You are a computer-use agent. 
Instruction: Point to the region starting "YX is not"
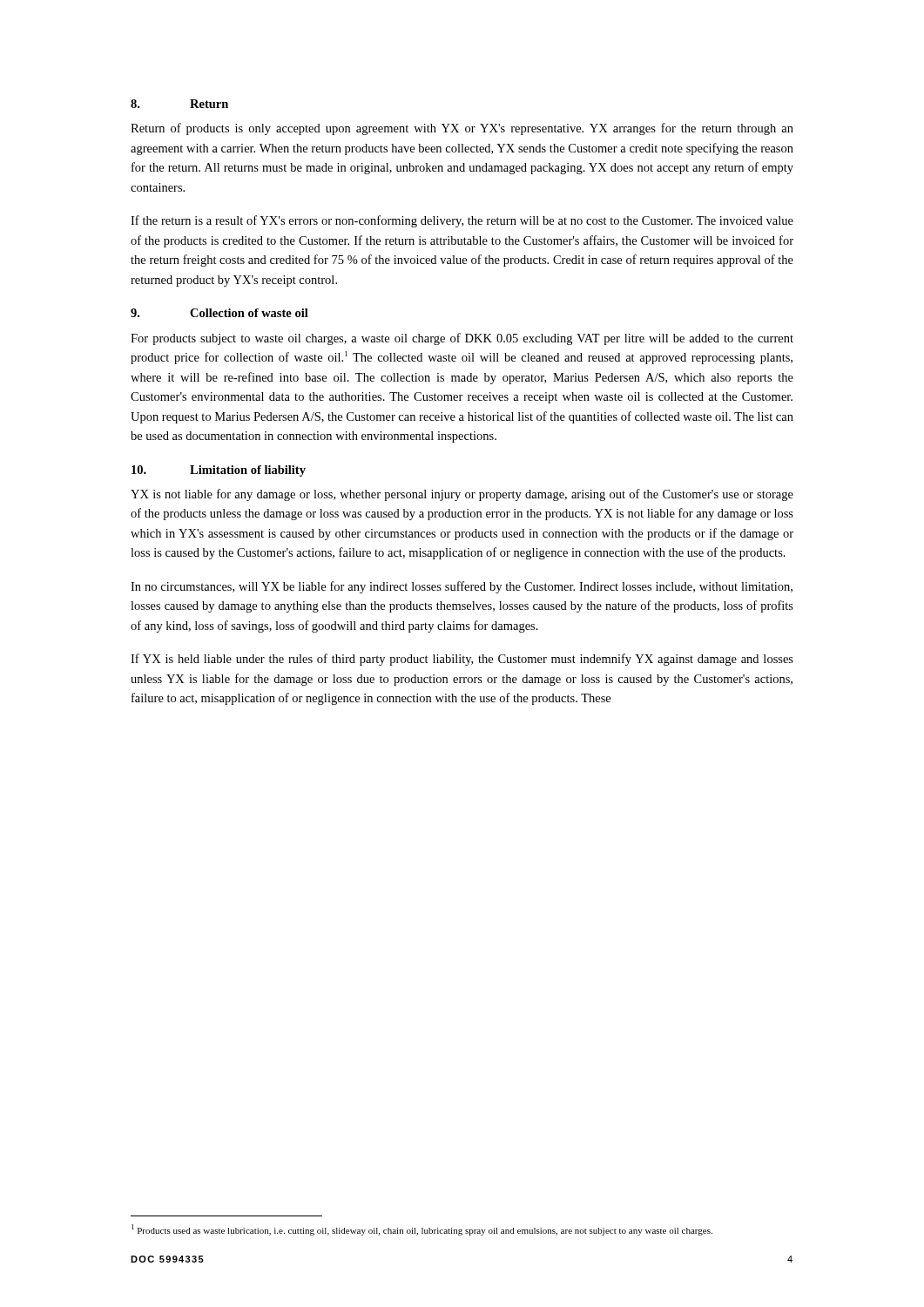tap(462, 523)
